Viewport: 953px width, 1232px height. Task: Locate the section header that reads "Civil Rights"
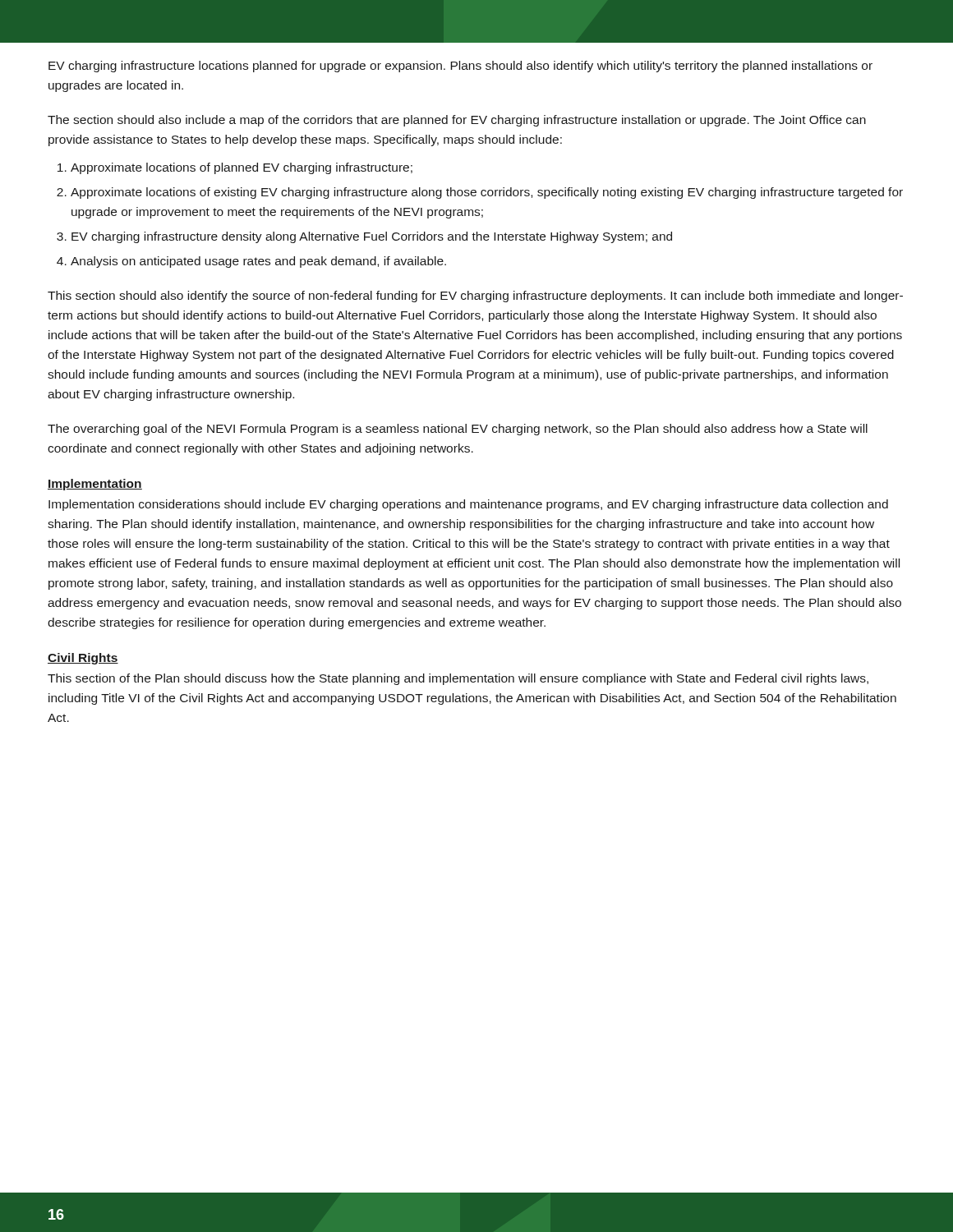point(83,658)
